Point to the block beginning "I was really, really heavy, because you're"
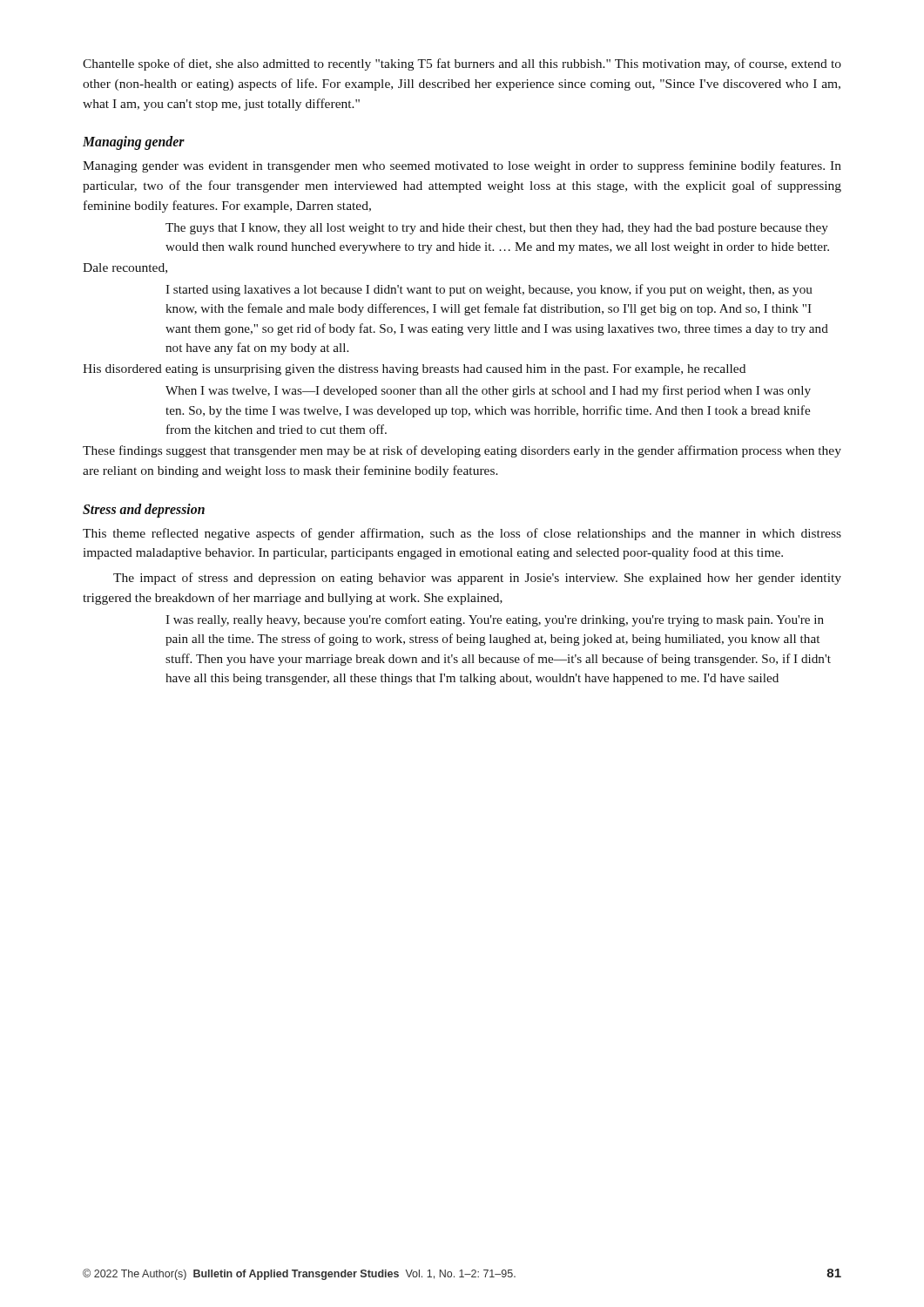924x1307 pixels. coord(499,649)
